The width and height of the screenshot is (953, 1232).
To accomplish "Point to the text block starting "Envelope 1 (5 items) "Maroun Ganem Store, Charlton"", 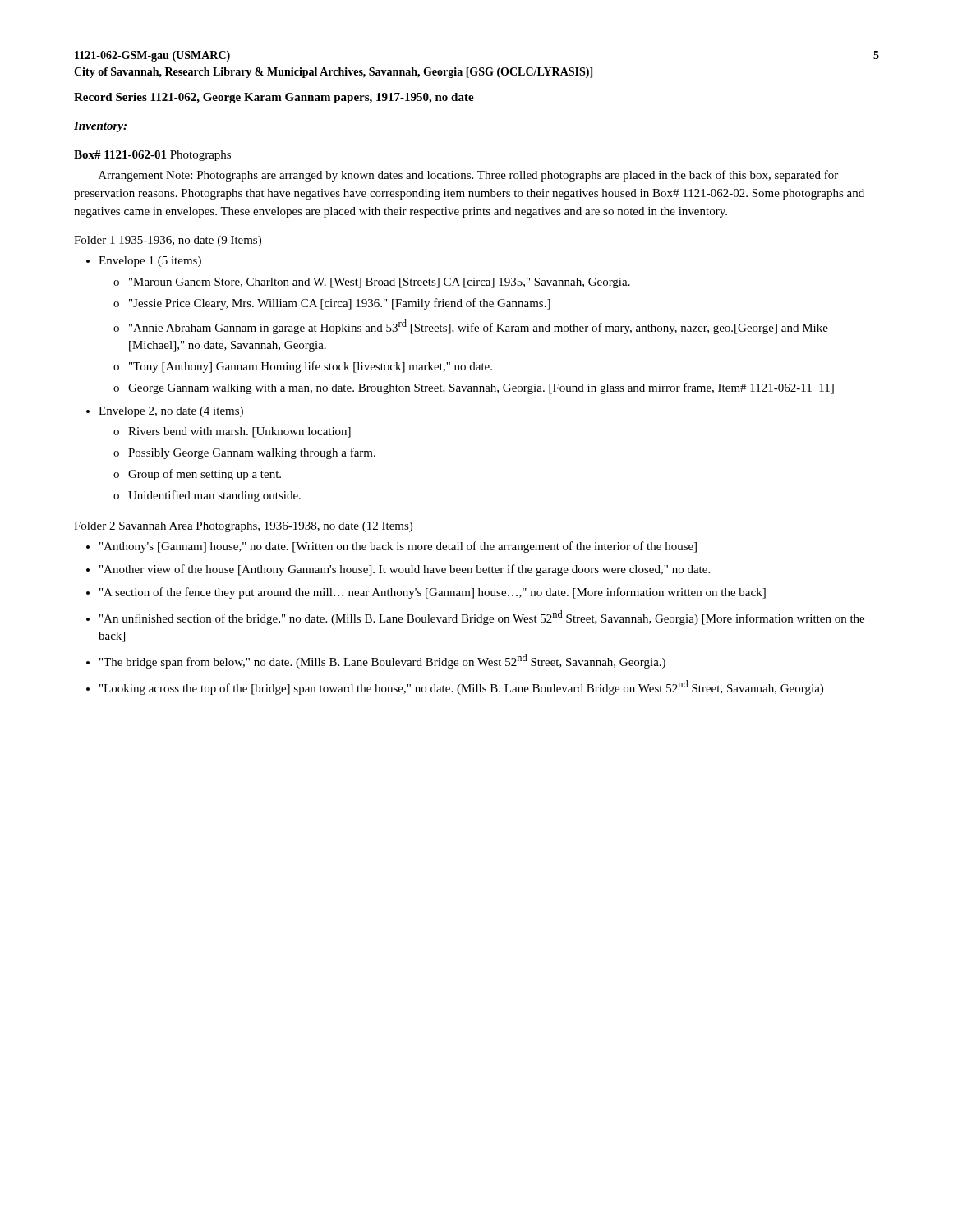I will (489, 326).
